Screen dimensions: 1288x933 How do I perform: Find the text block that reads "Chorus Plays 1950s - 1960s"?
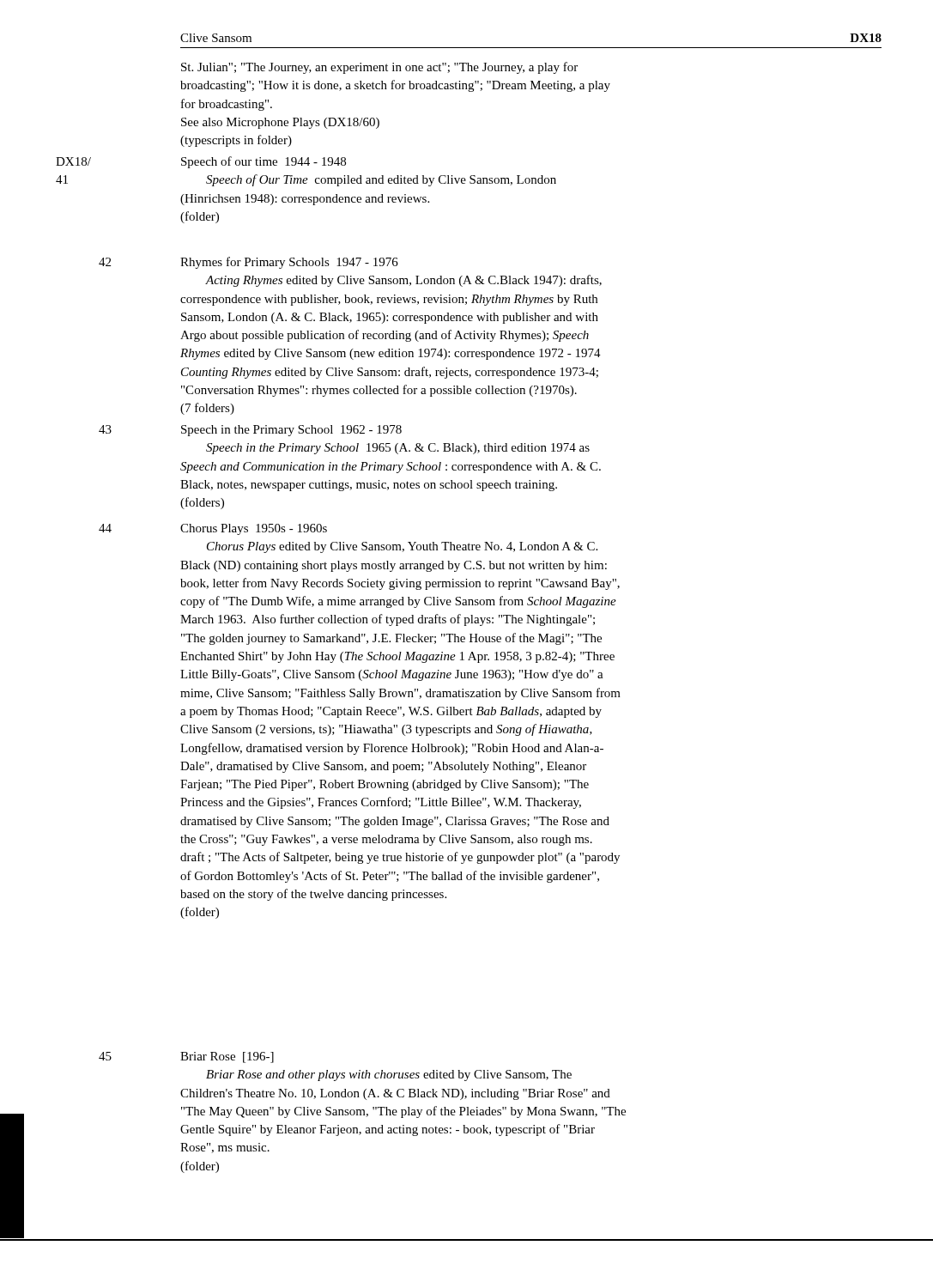tap(400, 720)
